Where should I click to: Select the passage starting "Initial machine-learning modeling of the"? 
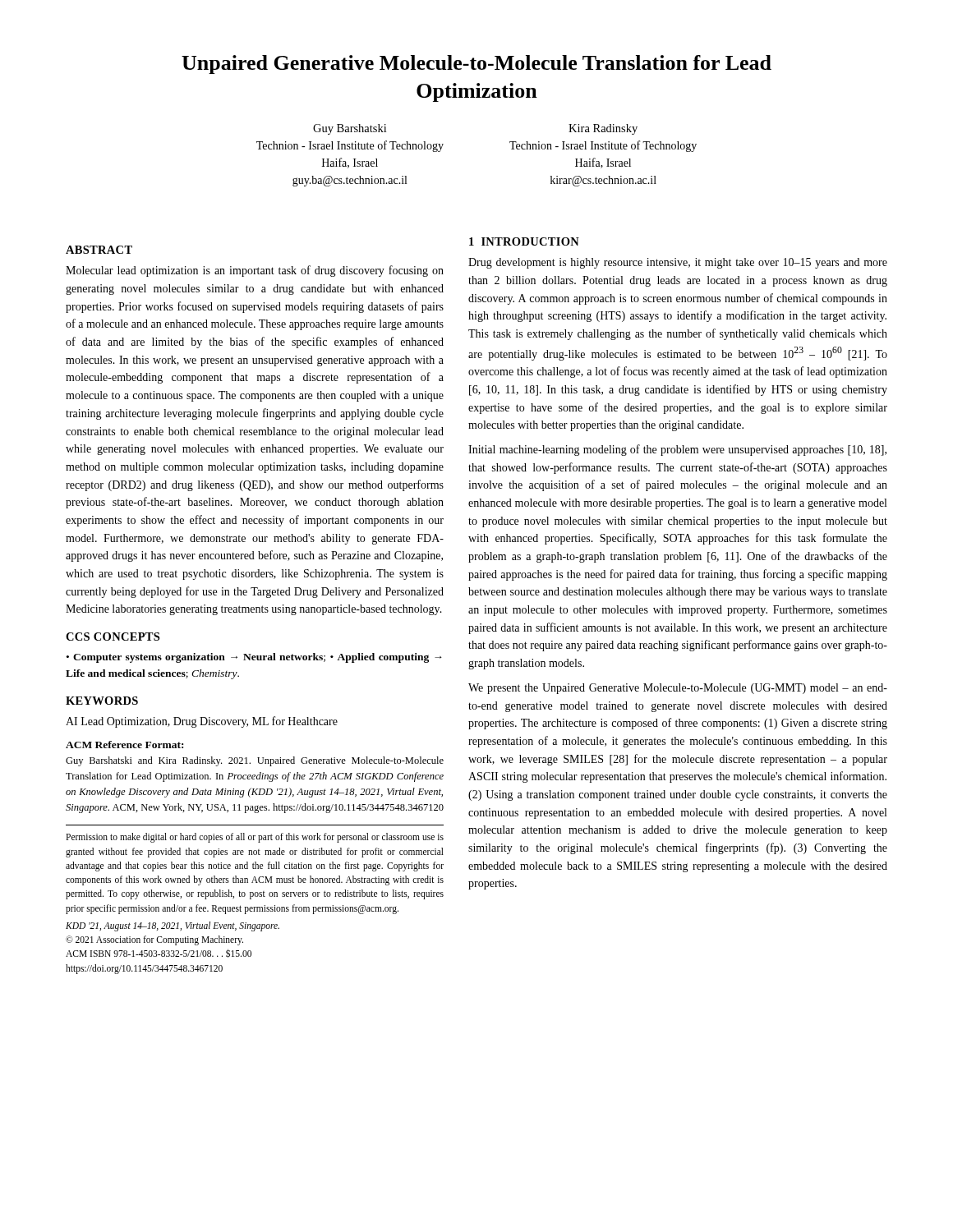(x=678, y=556)
